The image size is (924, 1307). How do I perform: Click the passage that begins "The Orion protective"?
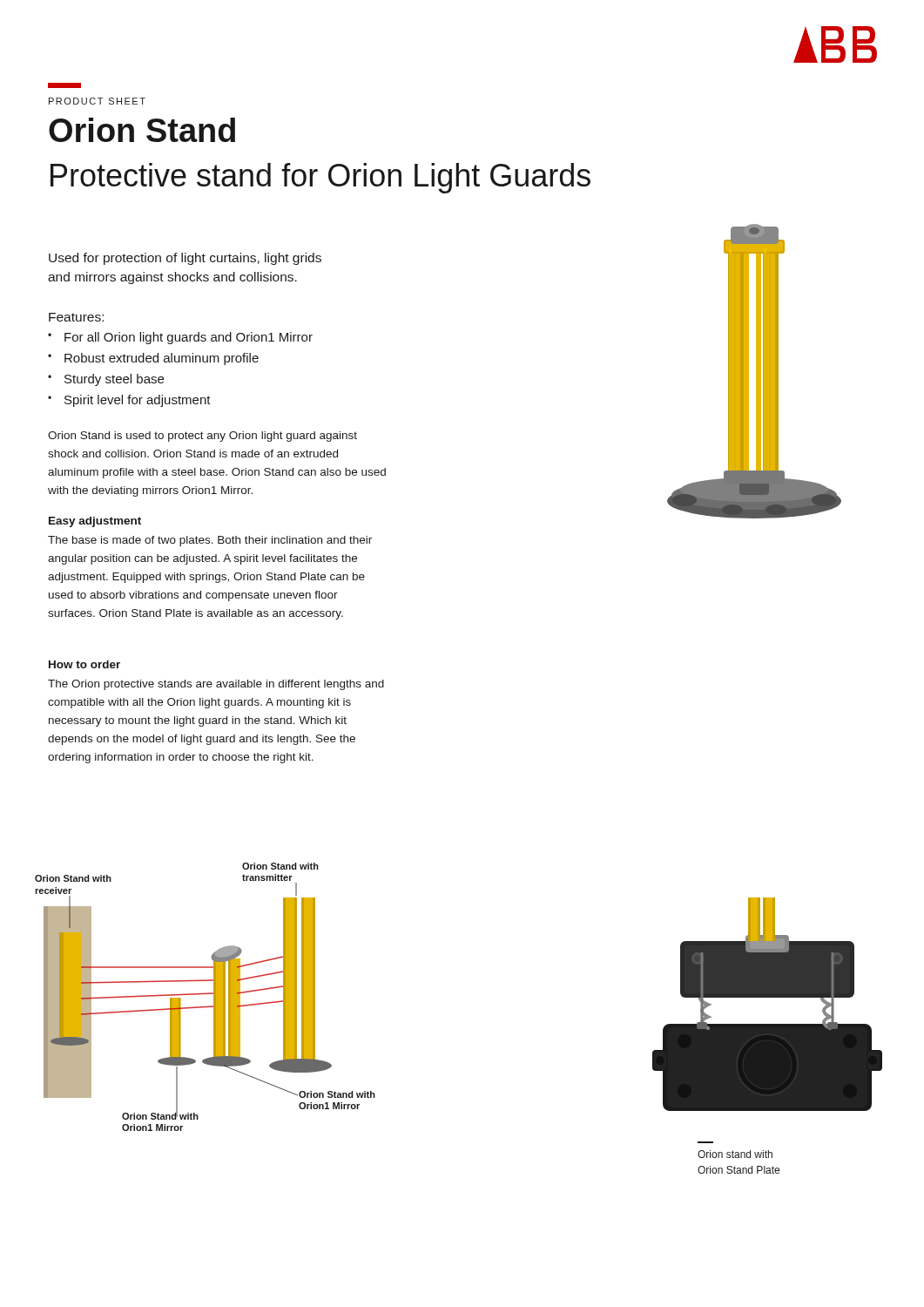[x=216, y=720]
